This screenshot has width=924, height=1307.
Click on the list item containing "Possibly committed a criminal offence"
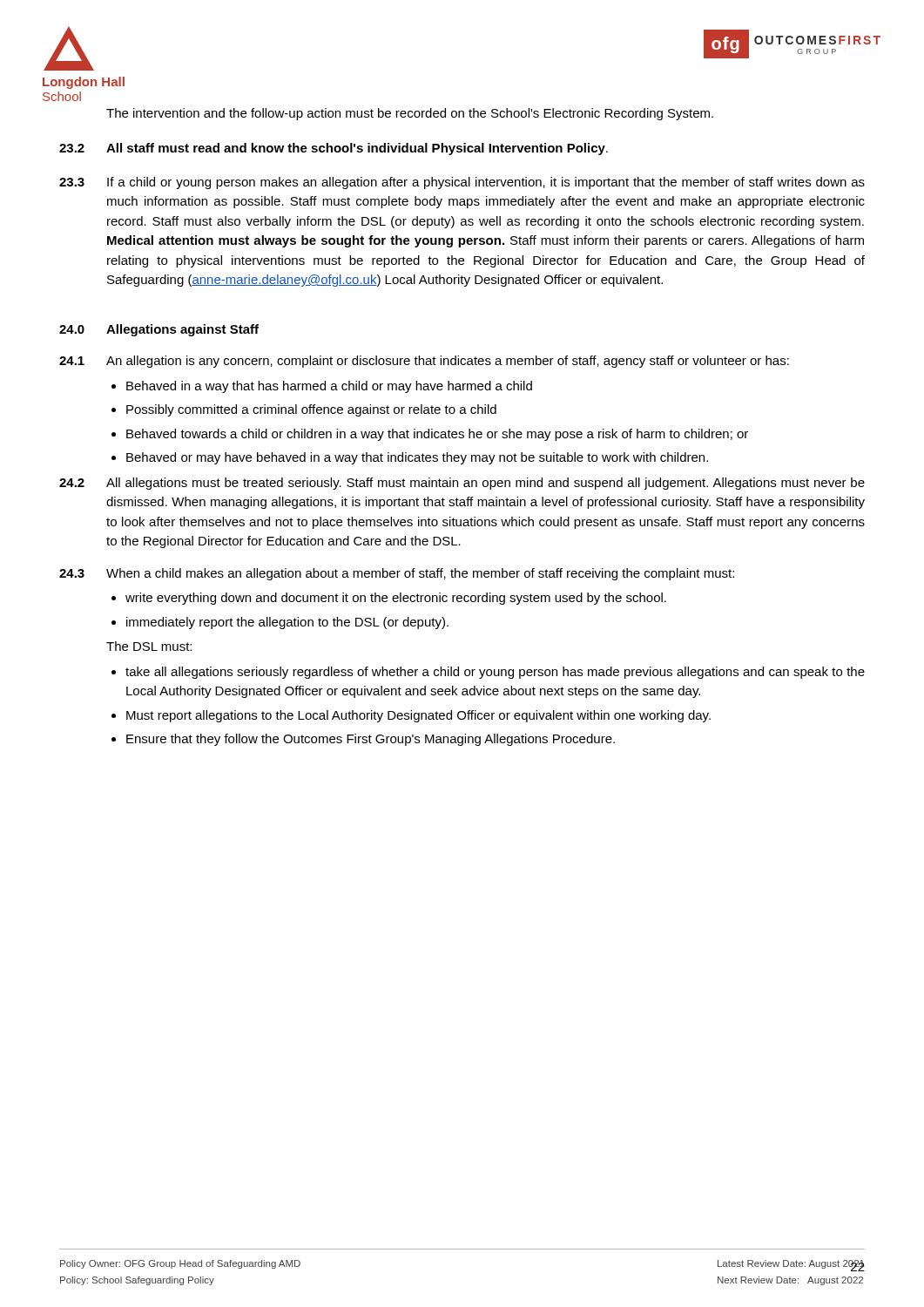(x=311, y=409)
